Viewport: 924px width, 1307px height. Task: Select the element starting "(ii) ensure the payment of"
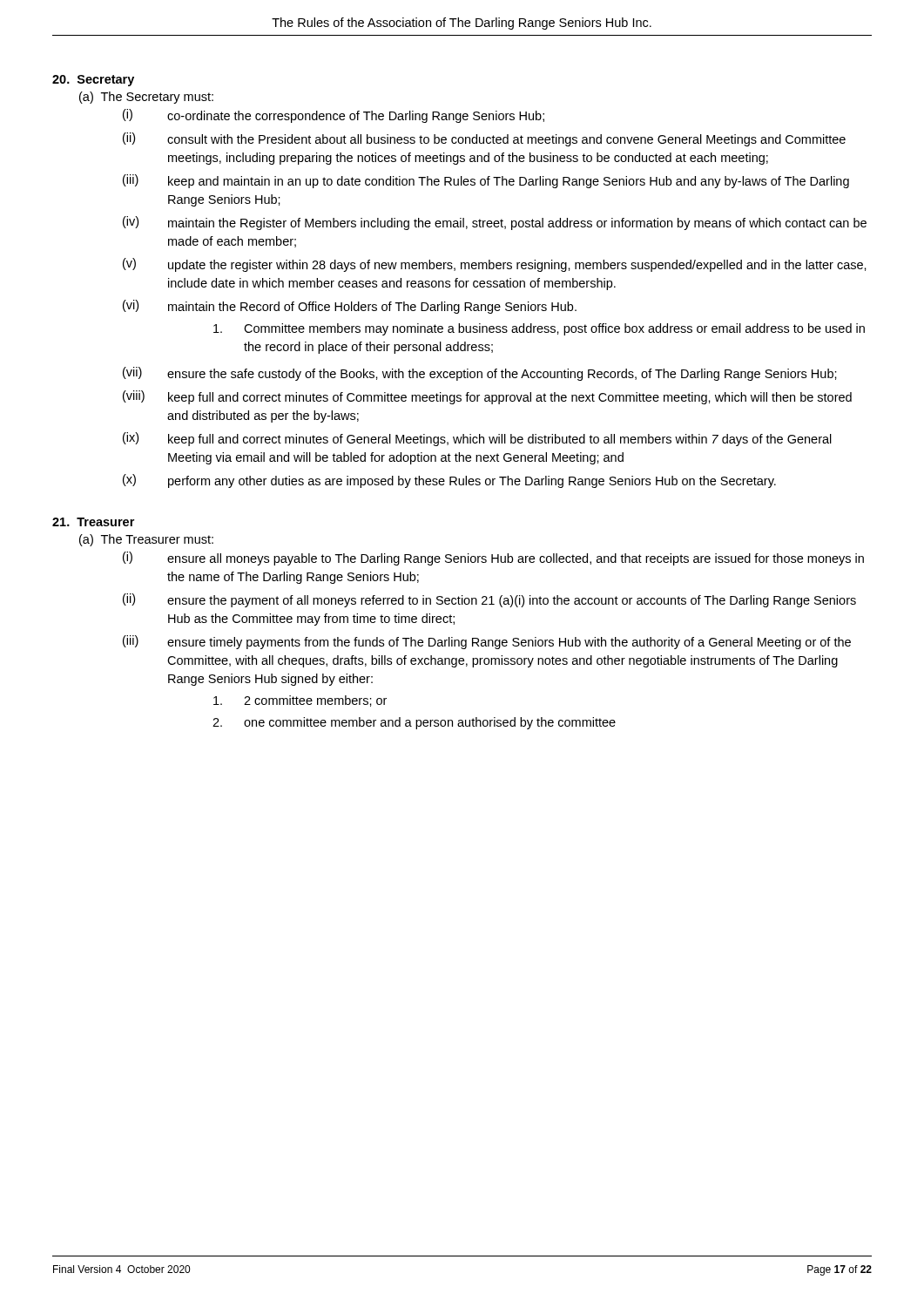point(497,610)
